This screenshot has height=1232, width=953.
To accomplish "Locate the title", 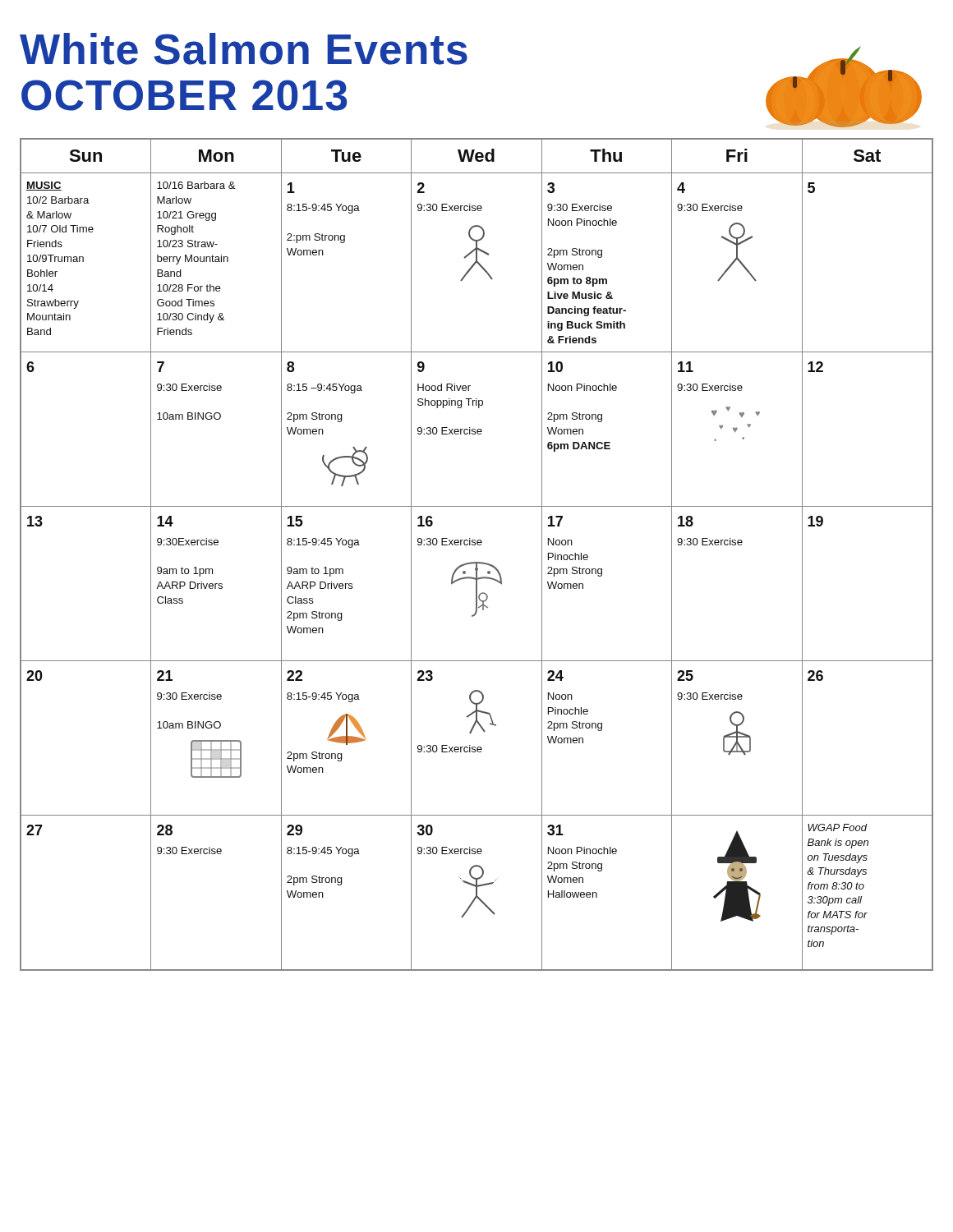I will click(x=476, y=72).
